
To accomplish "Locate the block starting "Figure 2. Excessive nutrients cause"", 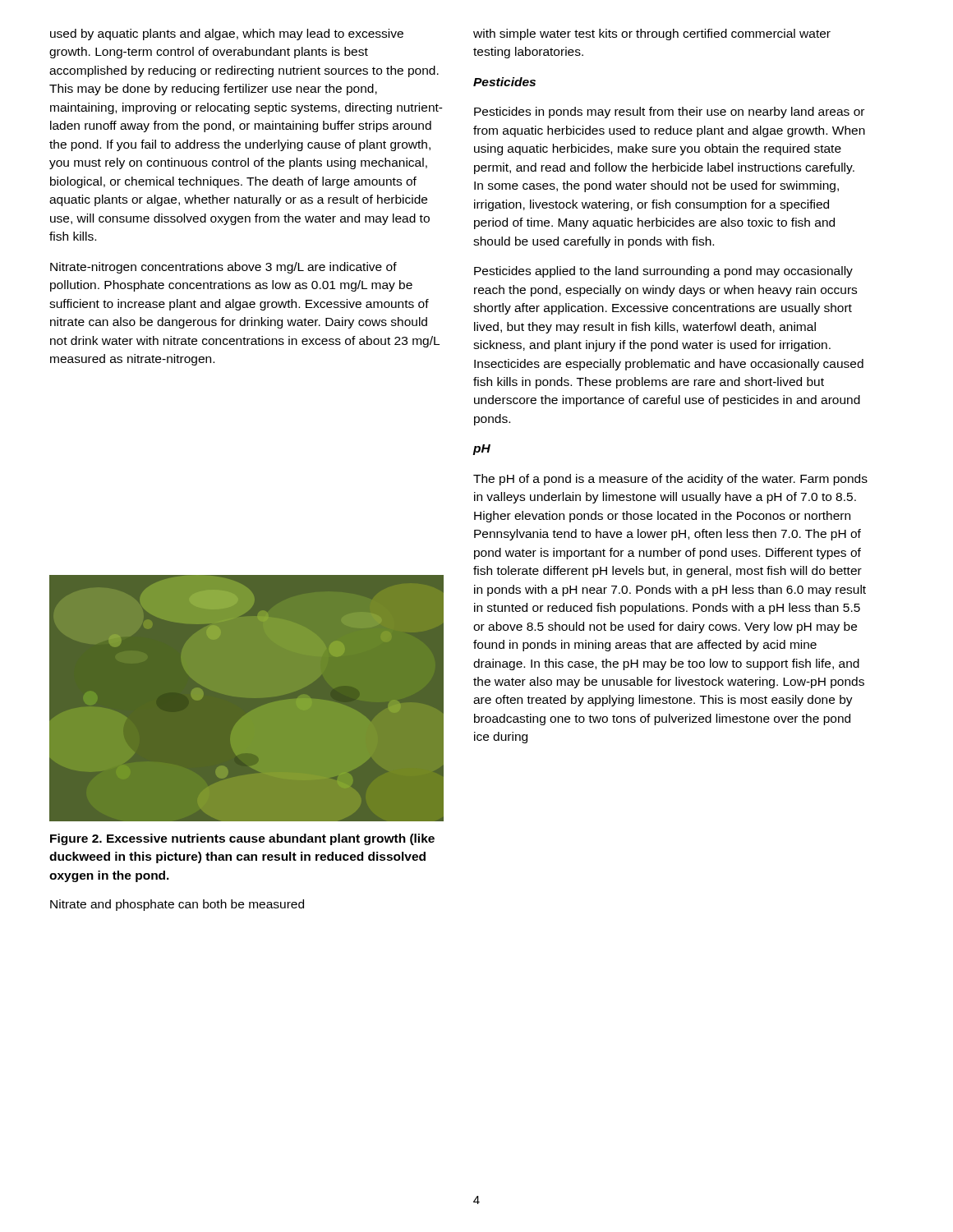I will pos(246,857).
